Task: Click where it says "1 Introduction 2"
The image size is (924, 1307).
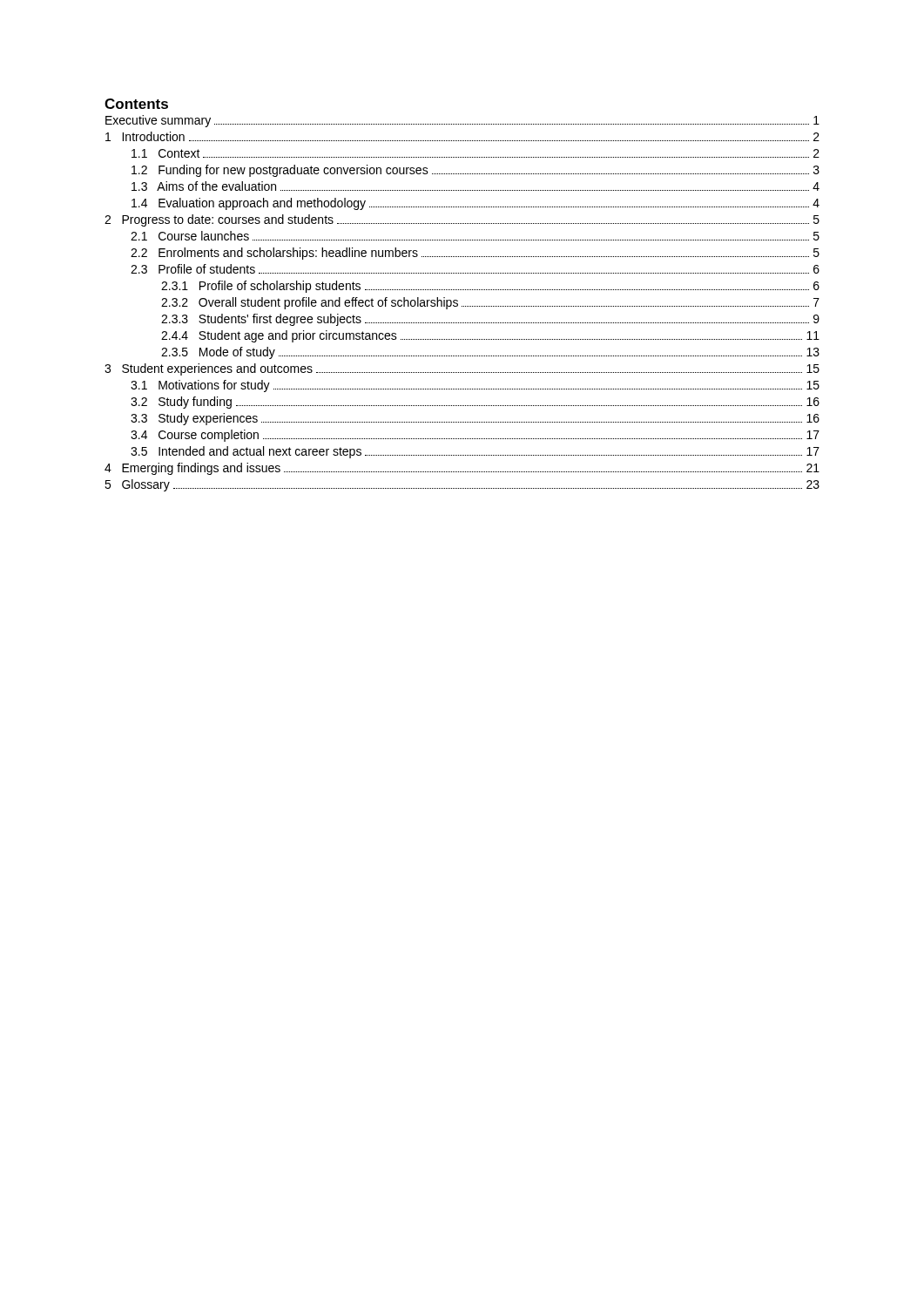Action: (462, 137)
